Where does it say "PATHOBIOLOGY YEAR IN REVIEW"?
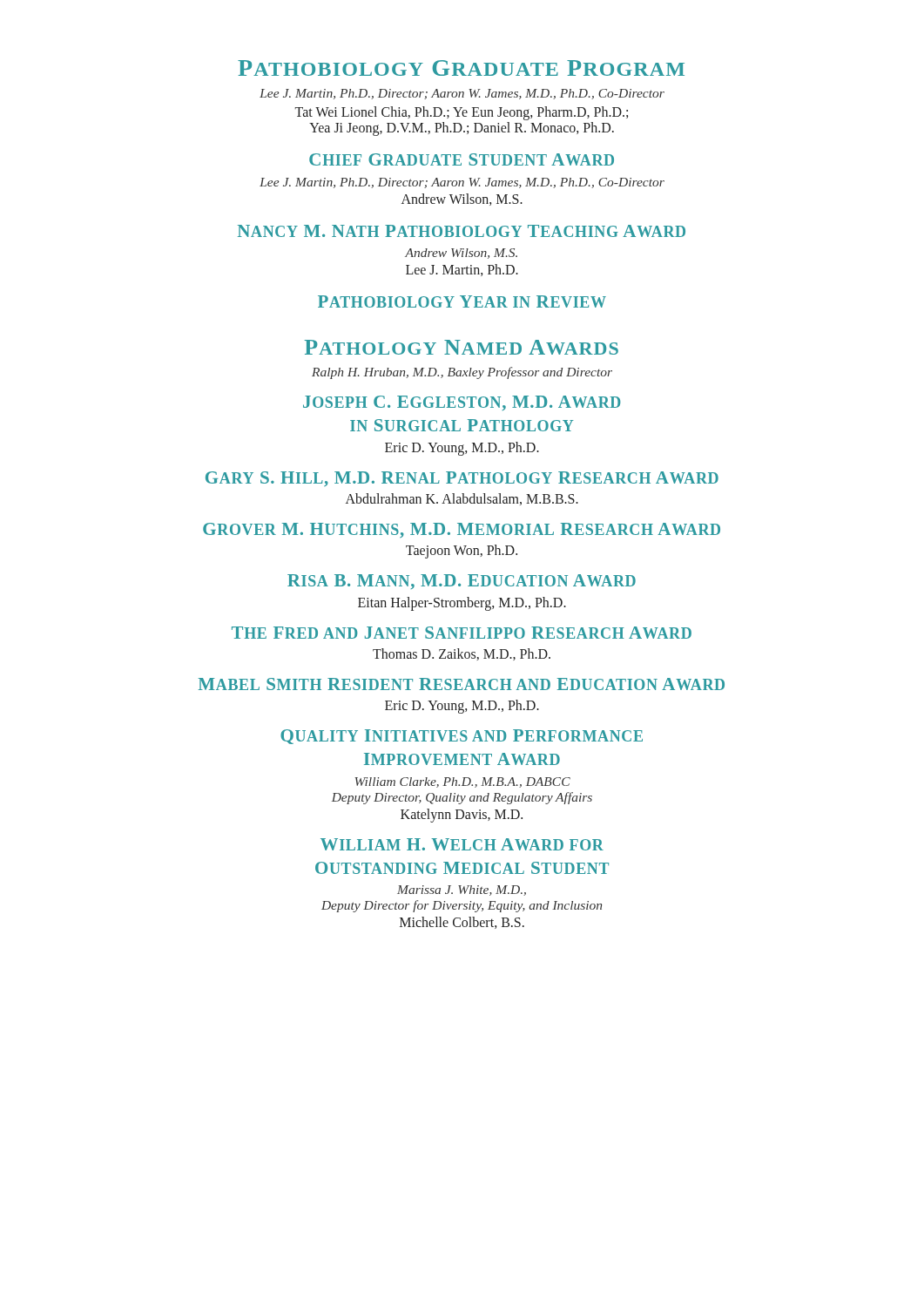Viewport: 924px width, 1307px height. [462, 302]
